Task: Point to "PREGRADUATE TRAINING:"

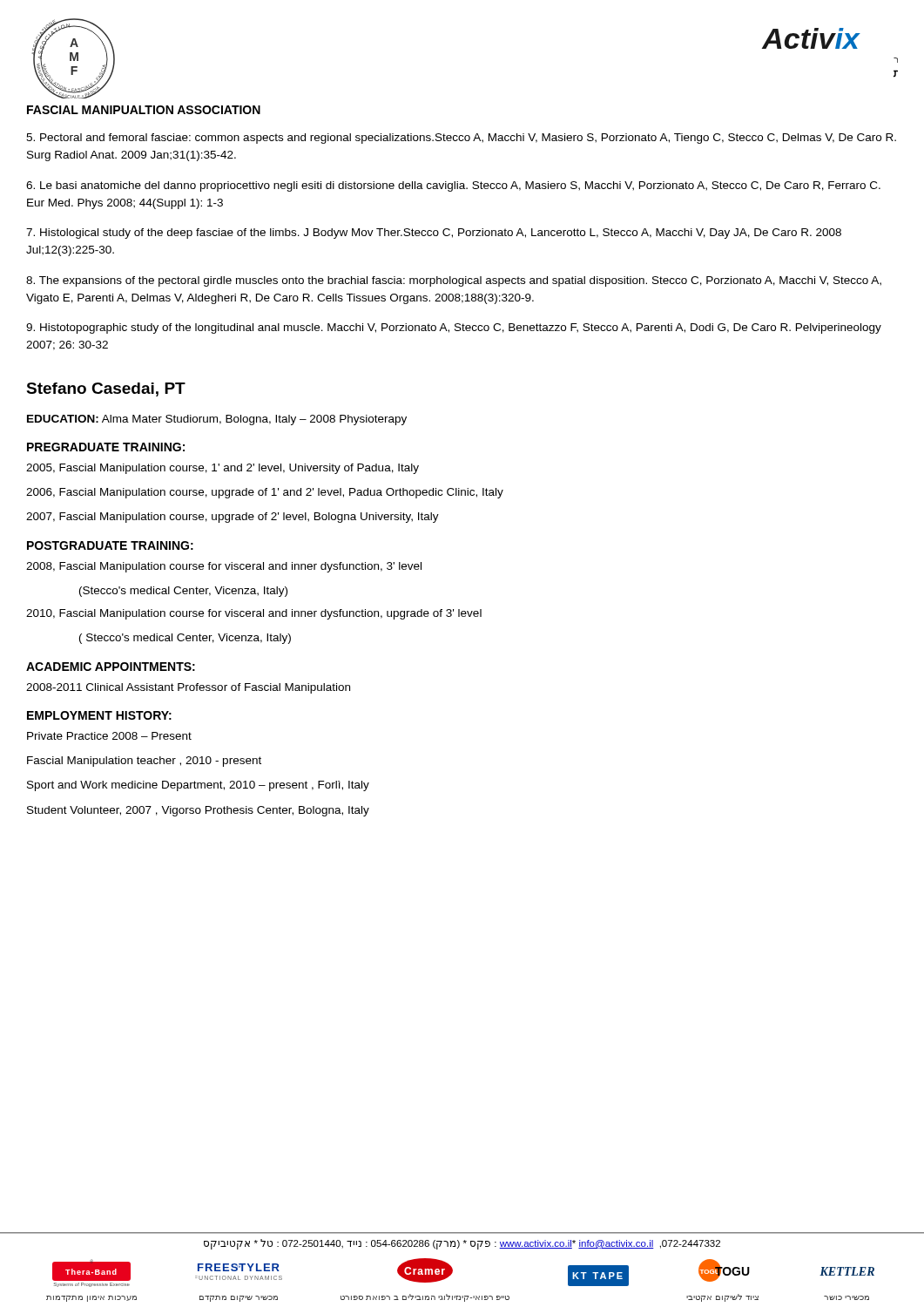Action: [x=106, y=447]
